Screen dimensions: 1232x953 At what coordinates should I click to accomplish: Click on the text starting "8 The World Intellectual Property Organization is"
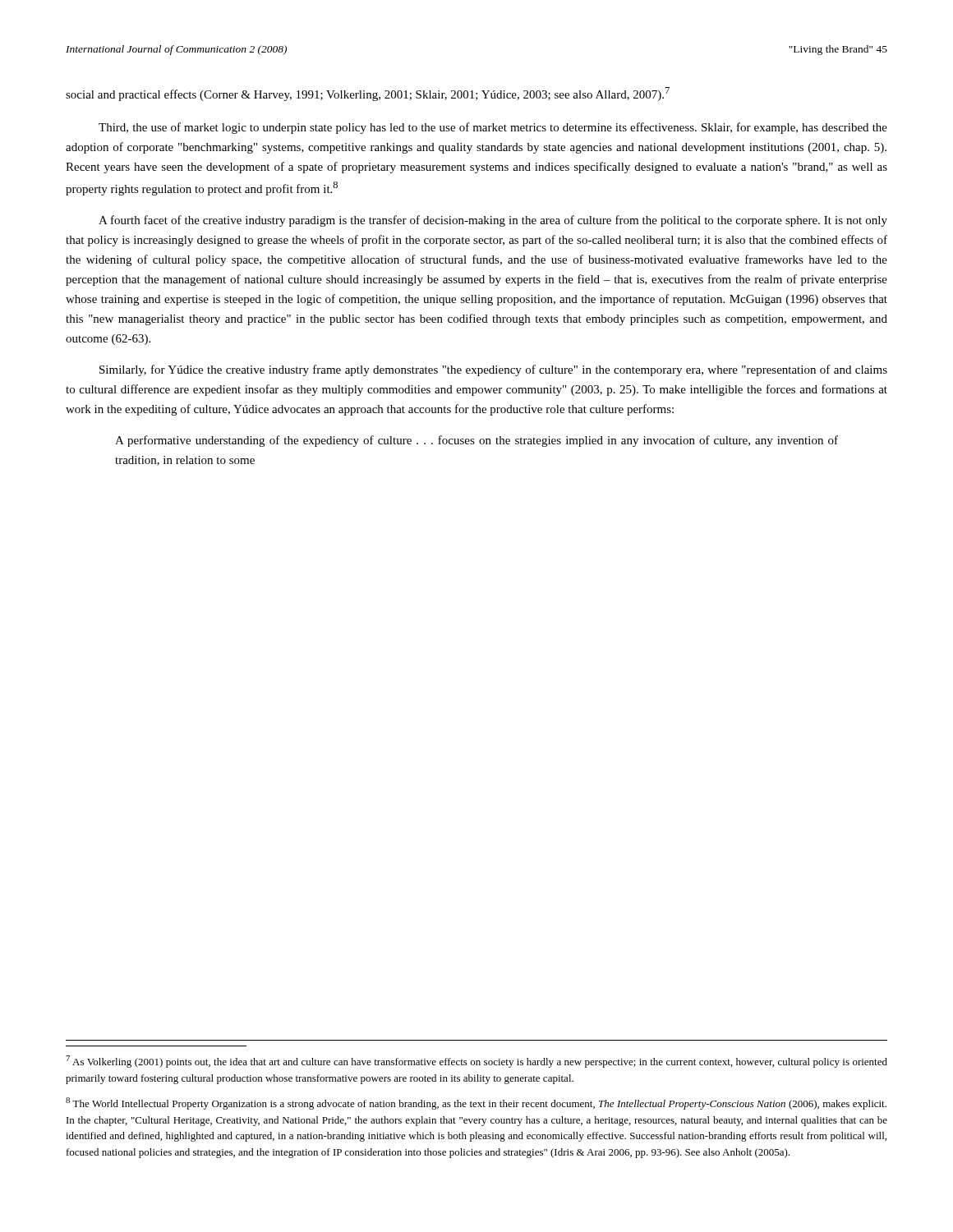(476, 1126)
